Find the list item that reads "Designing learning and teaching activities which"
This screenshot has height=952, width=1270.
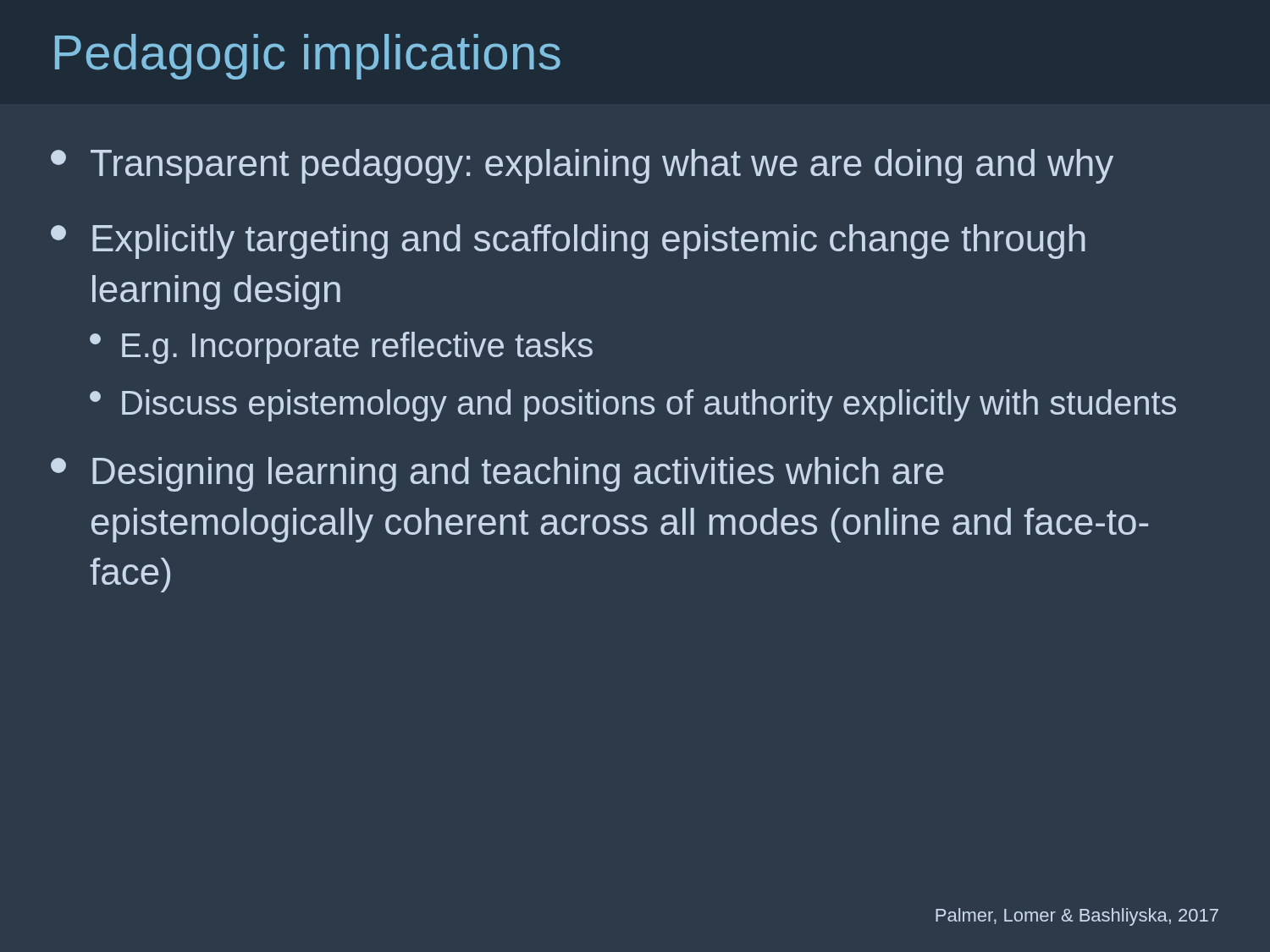coord(635,522)
